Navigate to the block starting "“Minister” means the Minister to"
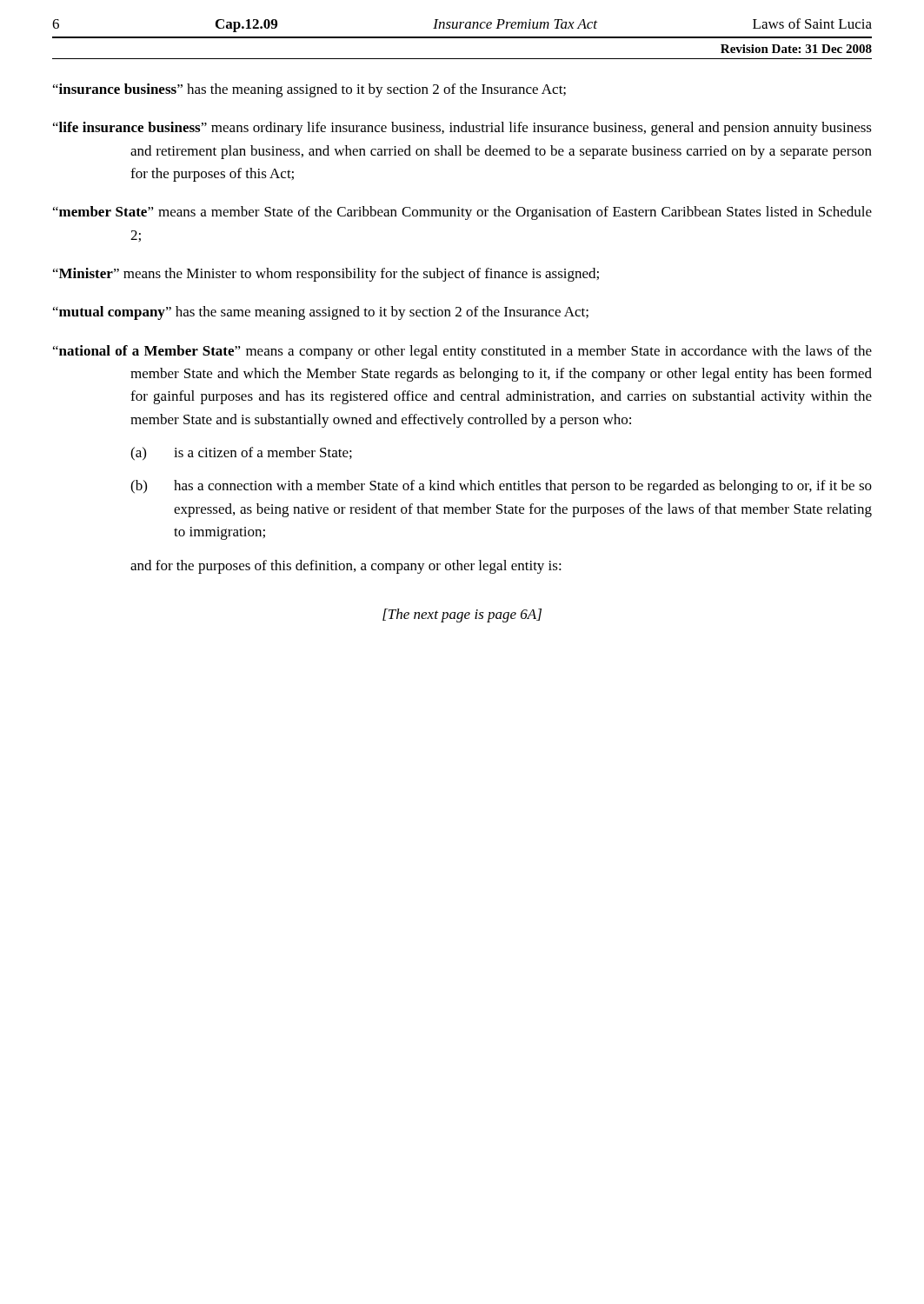This screenshot has height=1304, width=924. click(x=326, y=273)
